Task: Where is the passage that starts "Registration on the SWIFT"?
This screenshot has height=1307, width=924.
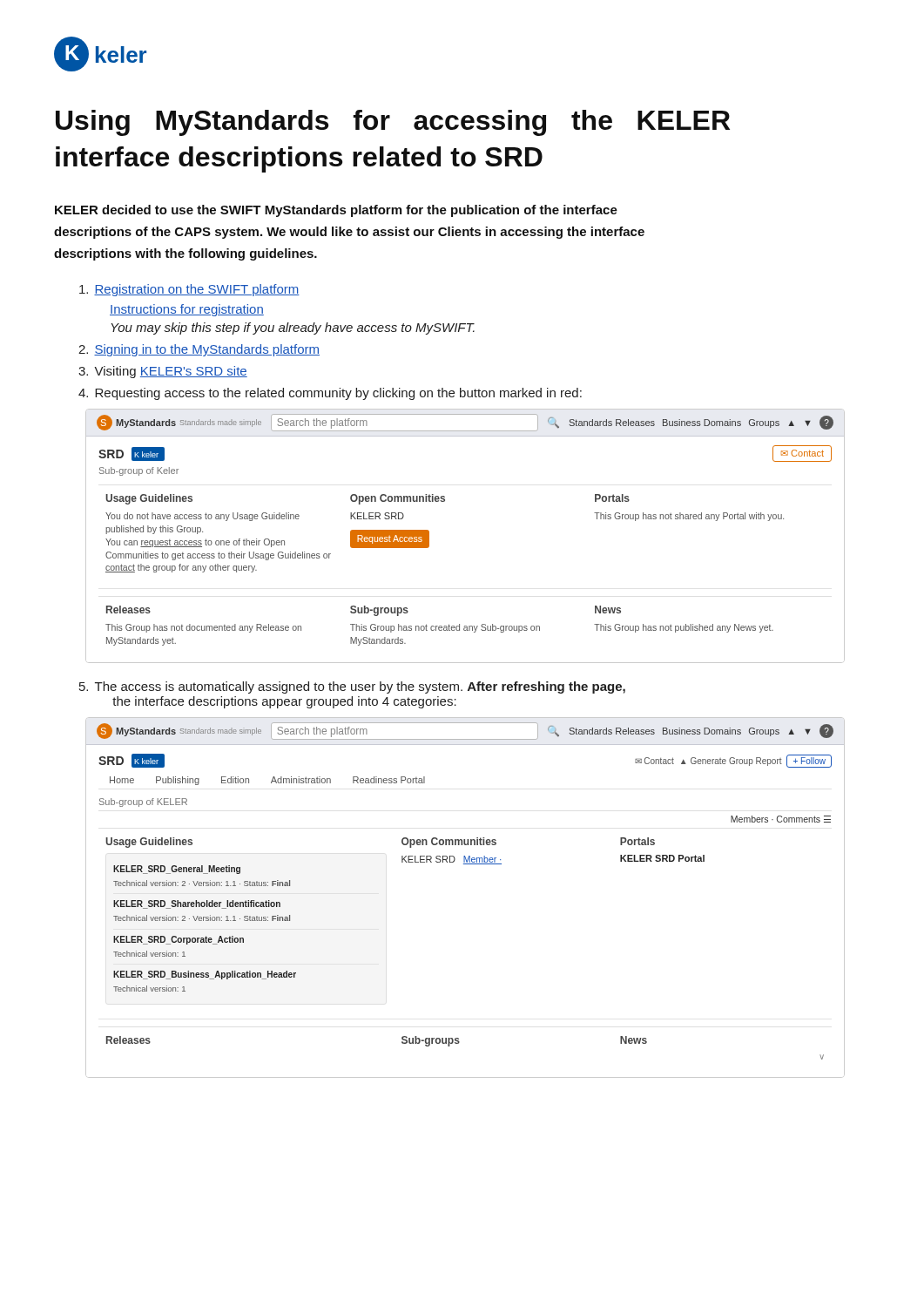Action: [189, 290]
